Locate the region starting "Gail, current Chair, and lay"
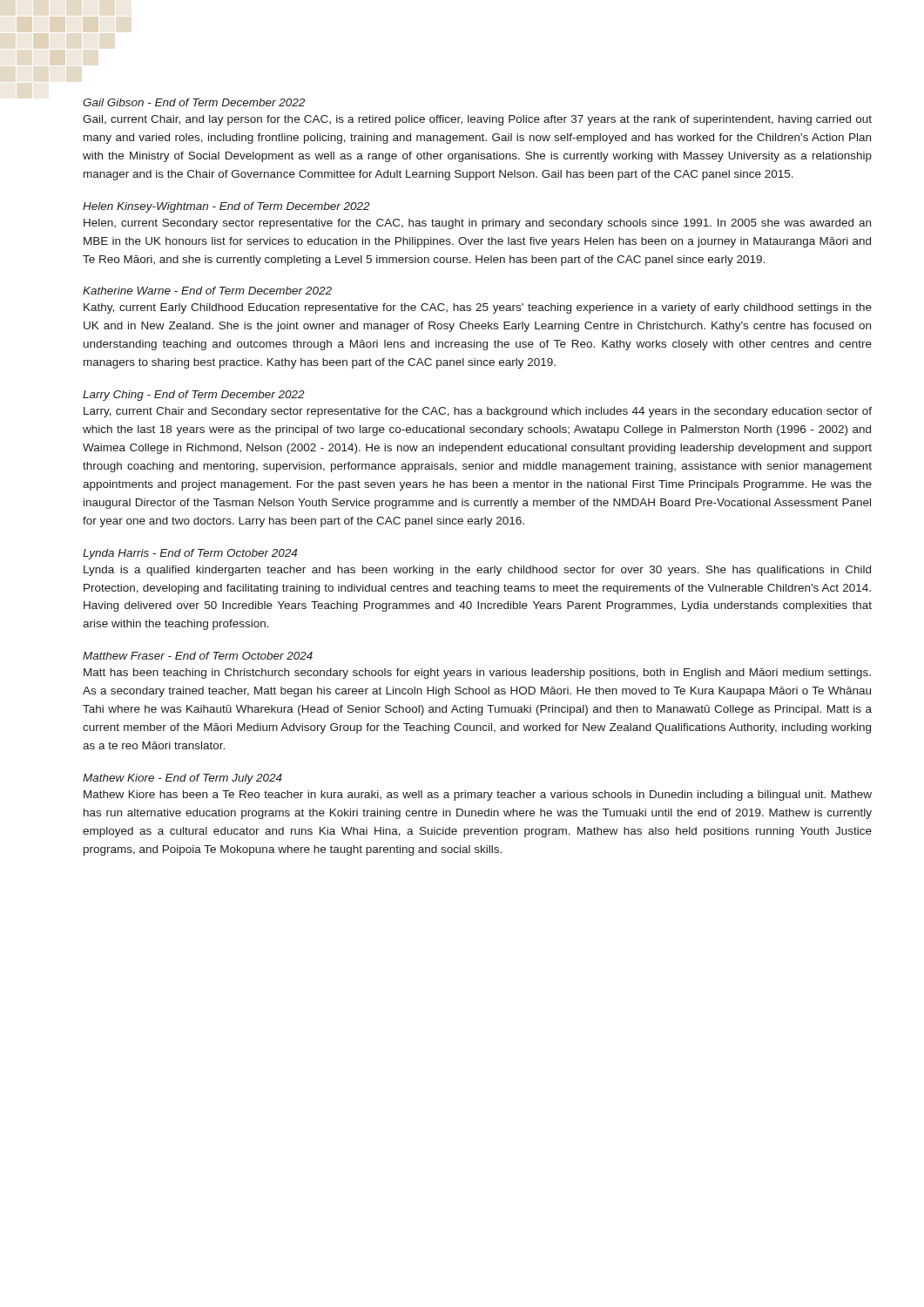The width and height of the screenshot is (924, 1307). (x=477, y=146)
